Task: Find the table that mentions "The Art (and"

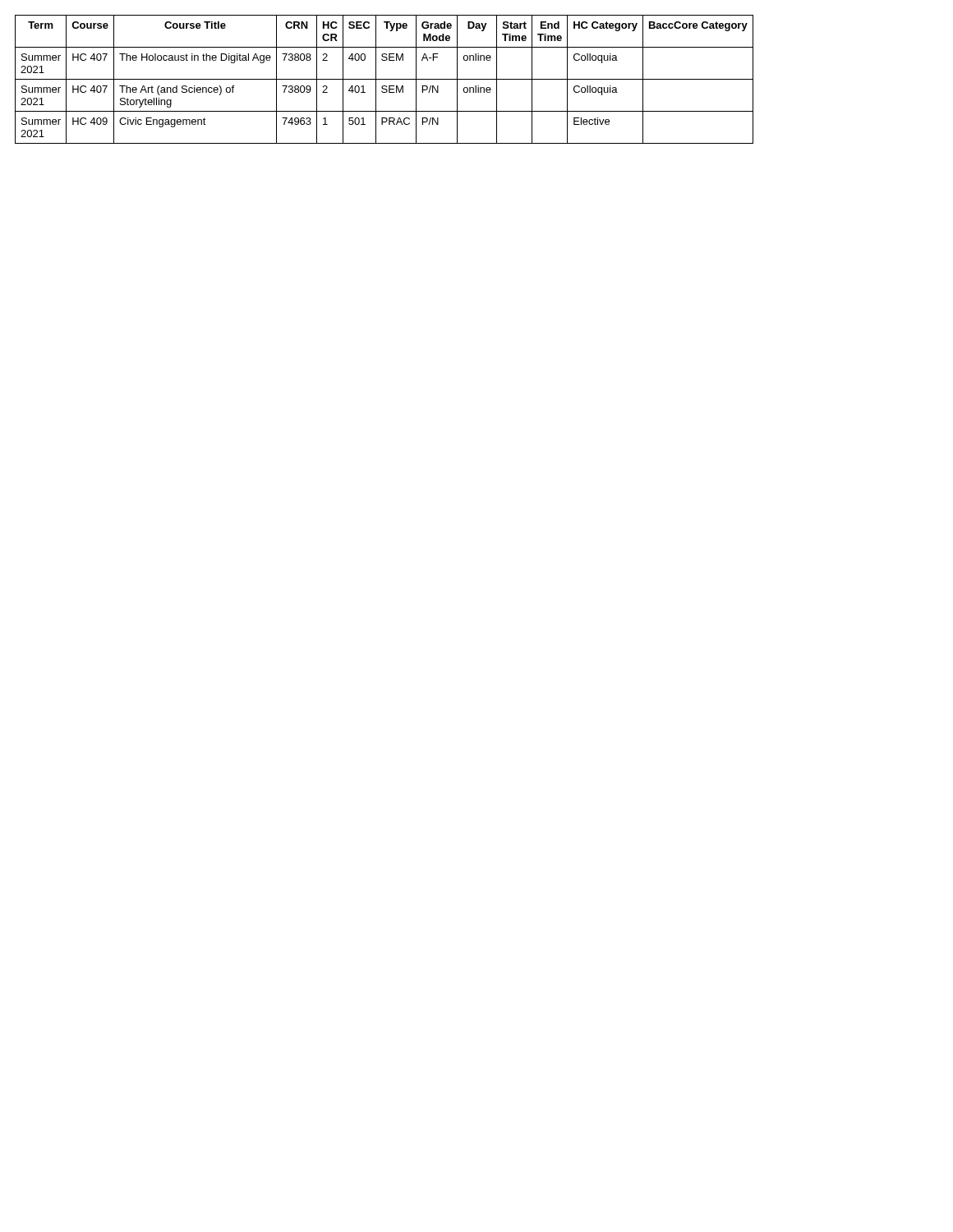Action: [384, 79]
